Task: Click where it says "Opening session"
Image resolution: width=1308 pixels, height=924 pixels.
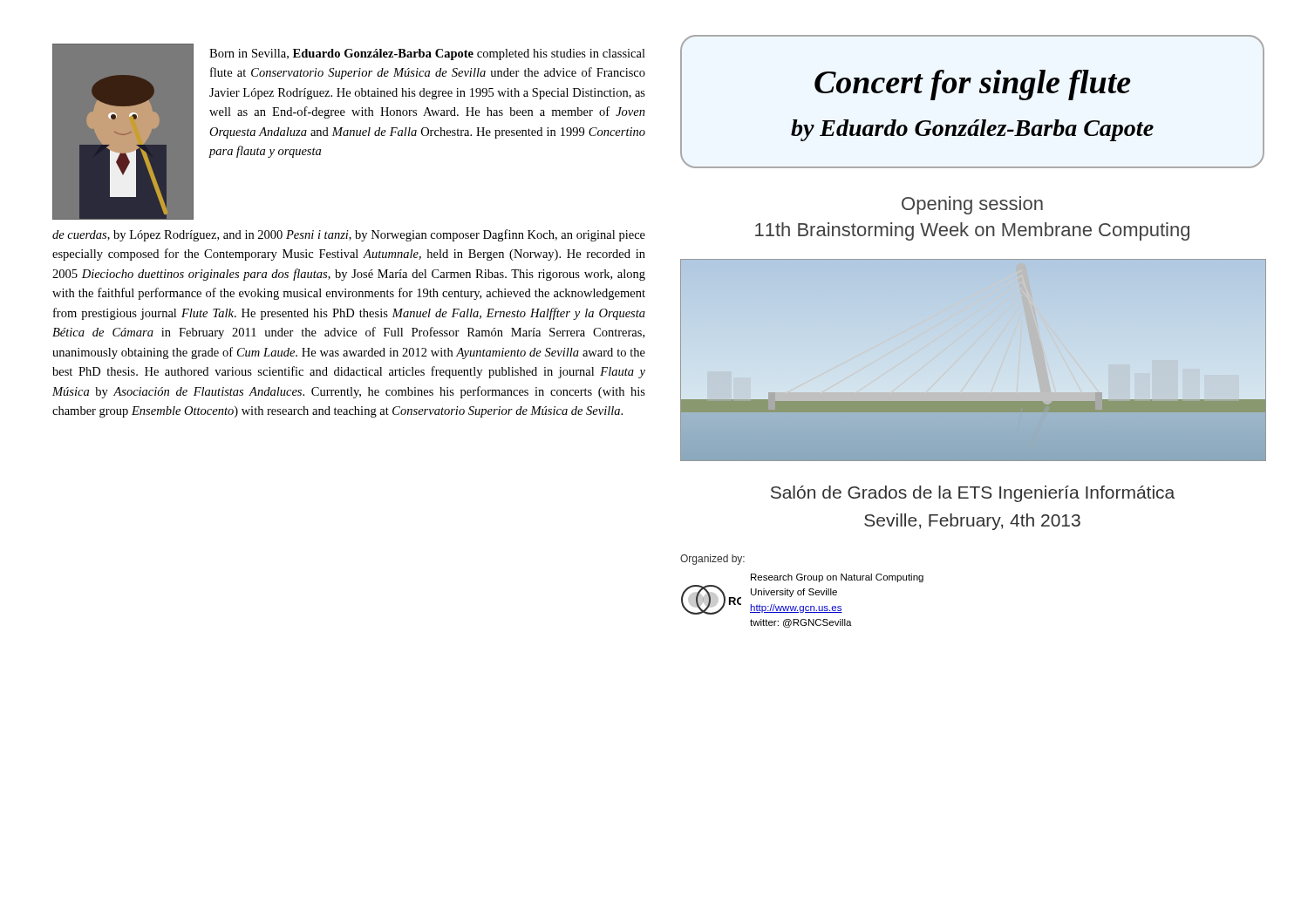Action: (972, 204)
